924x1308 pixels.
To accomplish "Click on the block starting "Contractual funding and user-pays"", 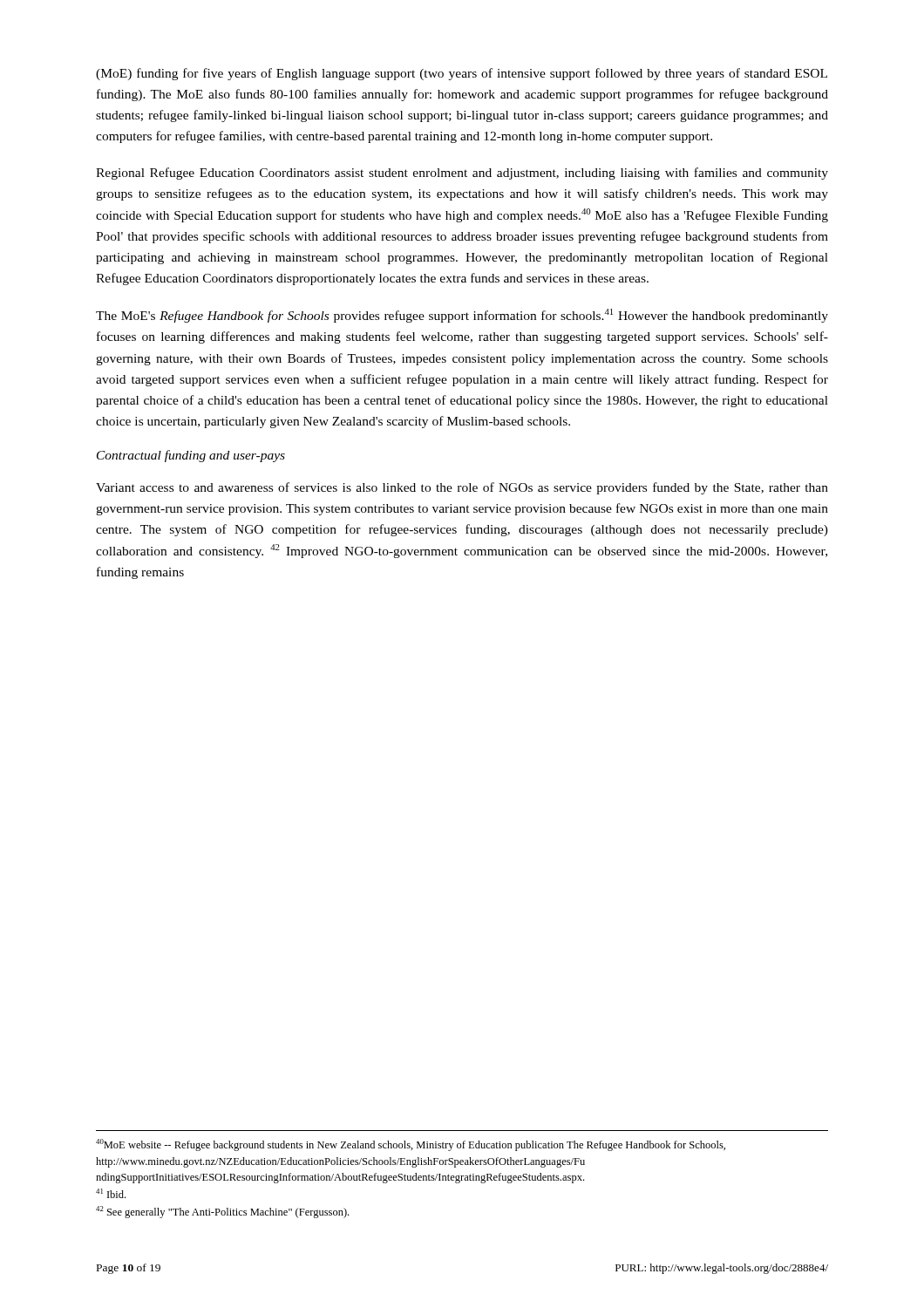I will coord(191,454).
